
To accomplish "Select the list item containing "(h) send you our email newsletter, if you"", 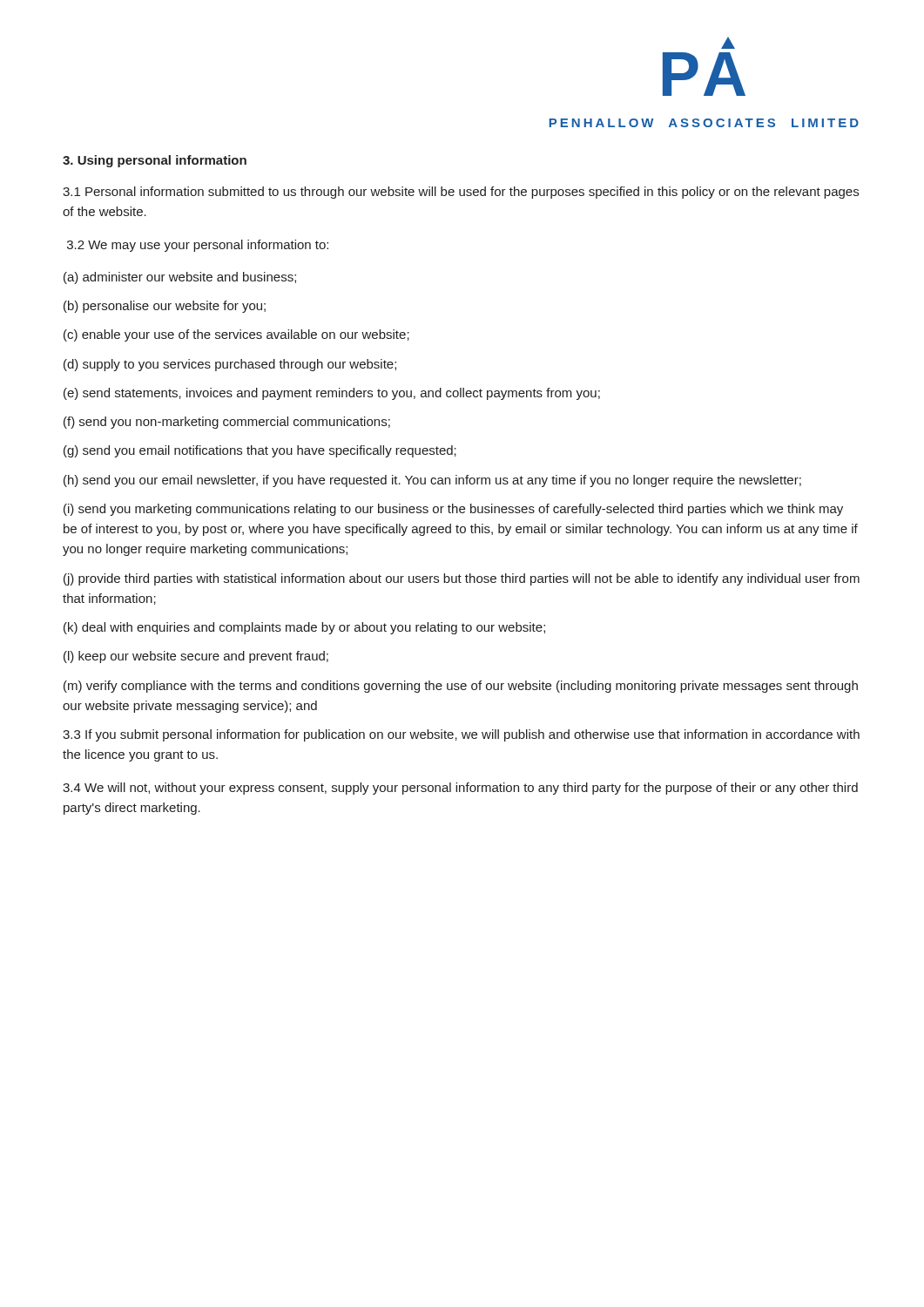I will point(432,479).
